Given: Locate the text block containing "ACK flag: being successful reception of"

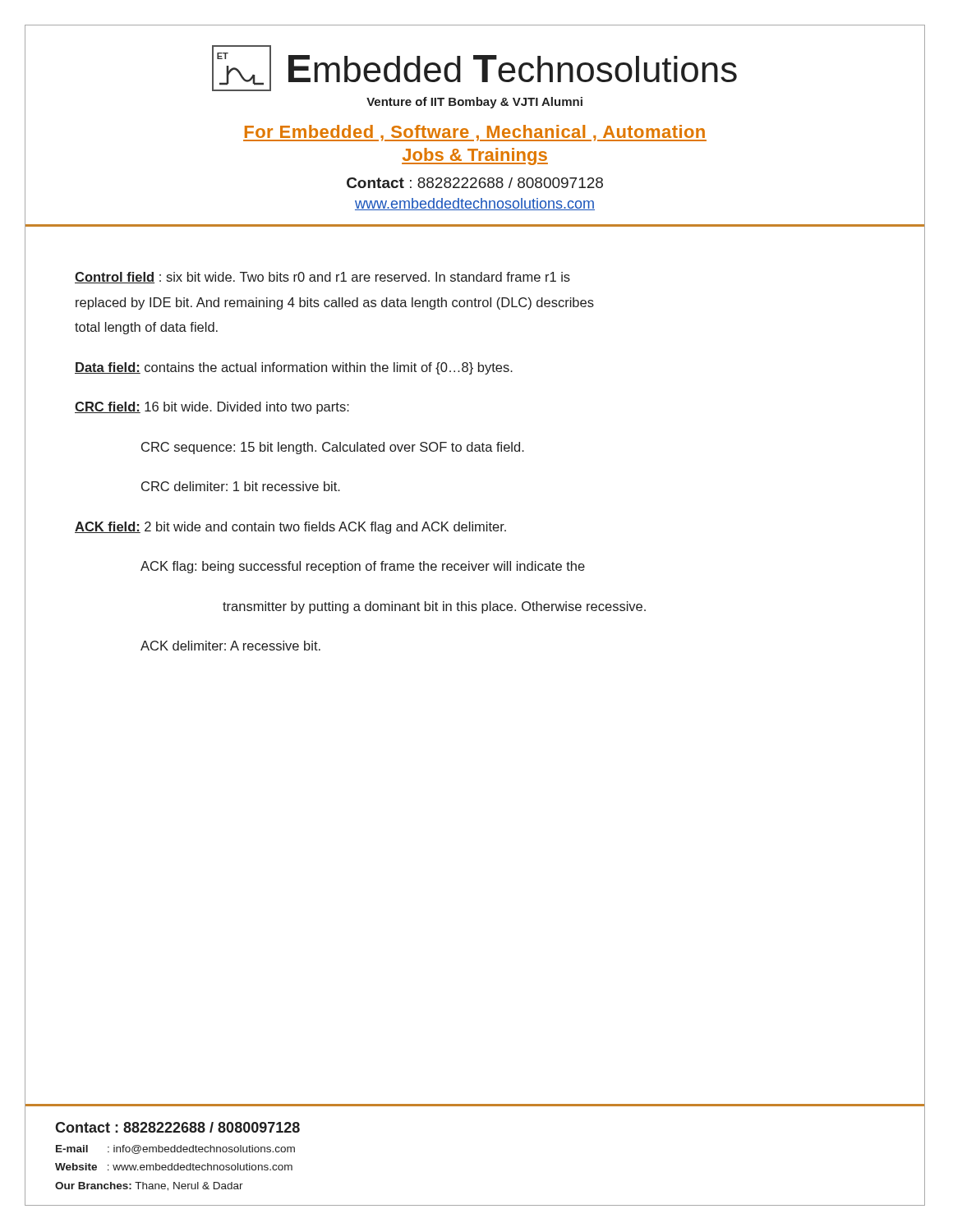Looking at the screenshot, I should point(363,566).
